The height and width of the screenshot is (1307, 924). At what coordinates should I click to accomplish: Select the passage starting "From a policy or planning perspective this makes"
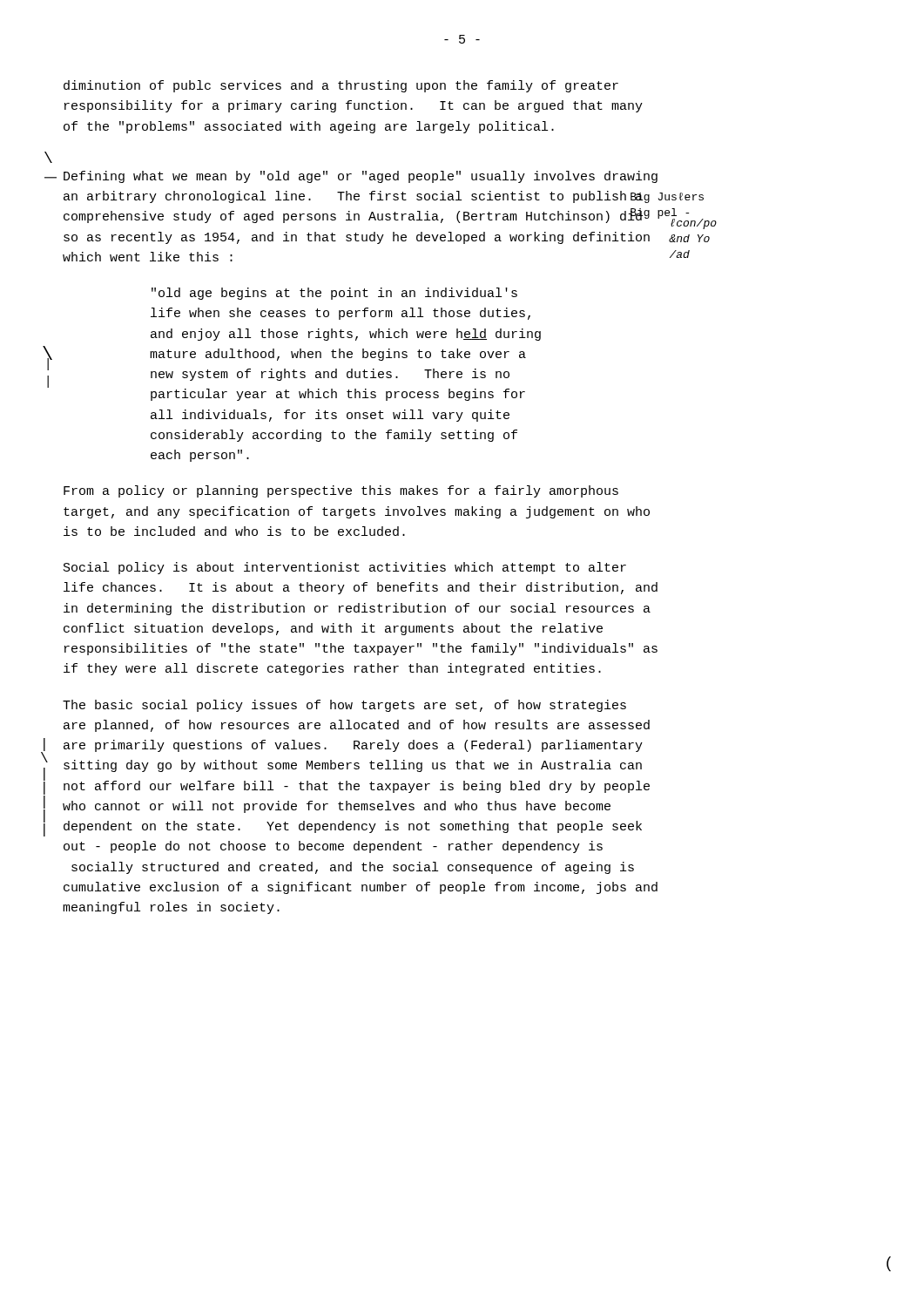click(357, 512)
